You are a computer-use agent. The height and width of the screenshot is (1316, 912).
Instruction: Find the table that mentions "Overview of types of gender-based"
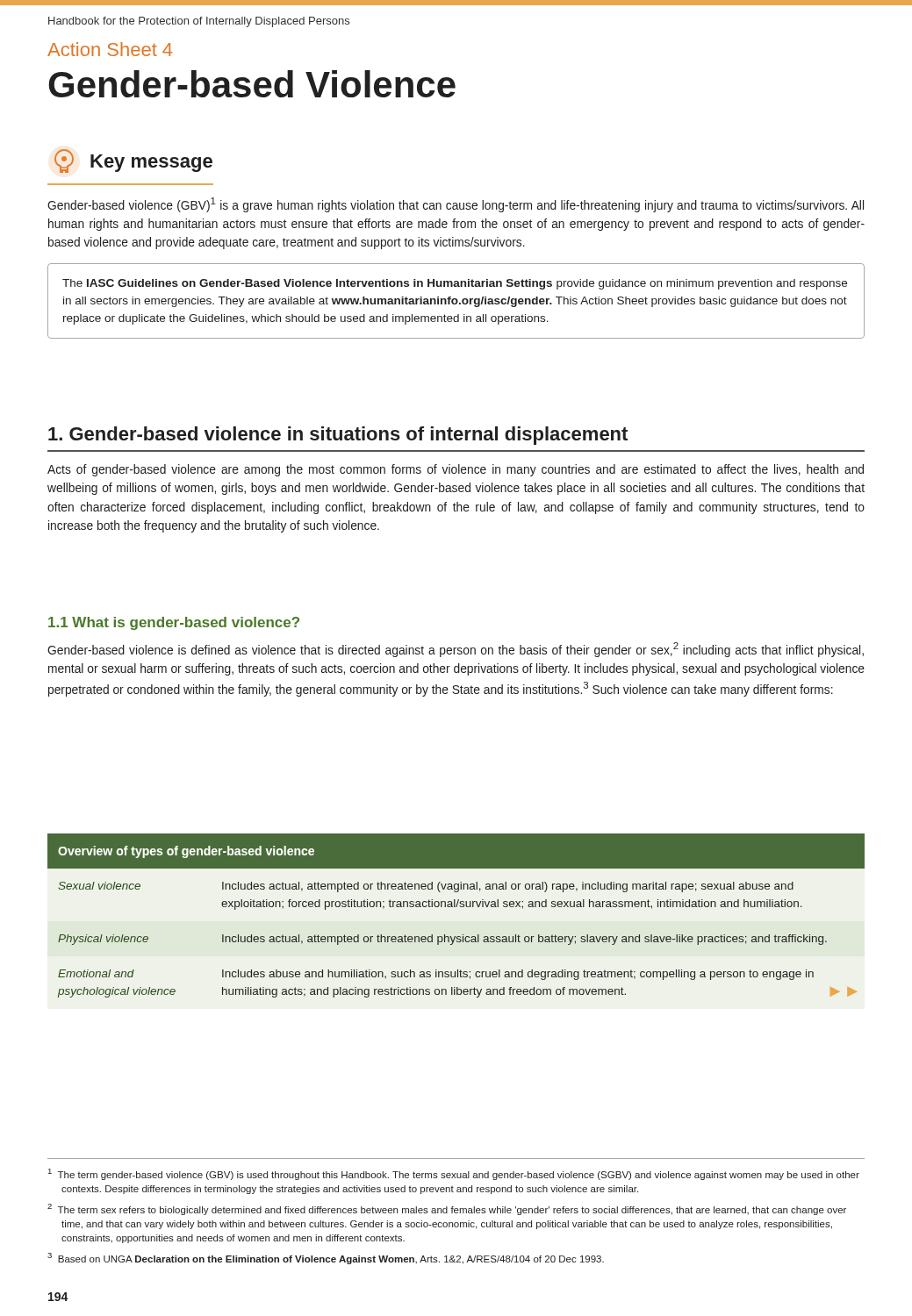456,921
